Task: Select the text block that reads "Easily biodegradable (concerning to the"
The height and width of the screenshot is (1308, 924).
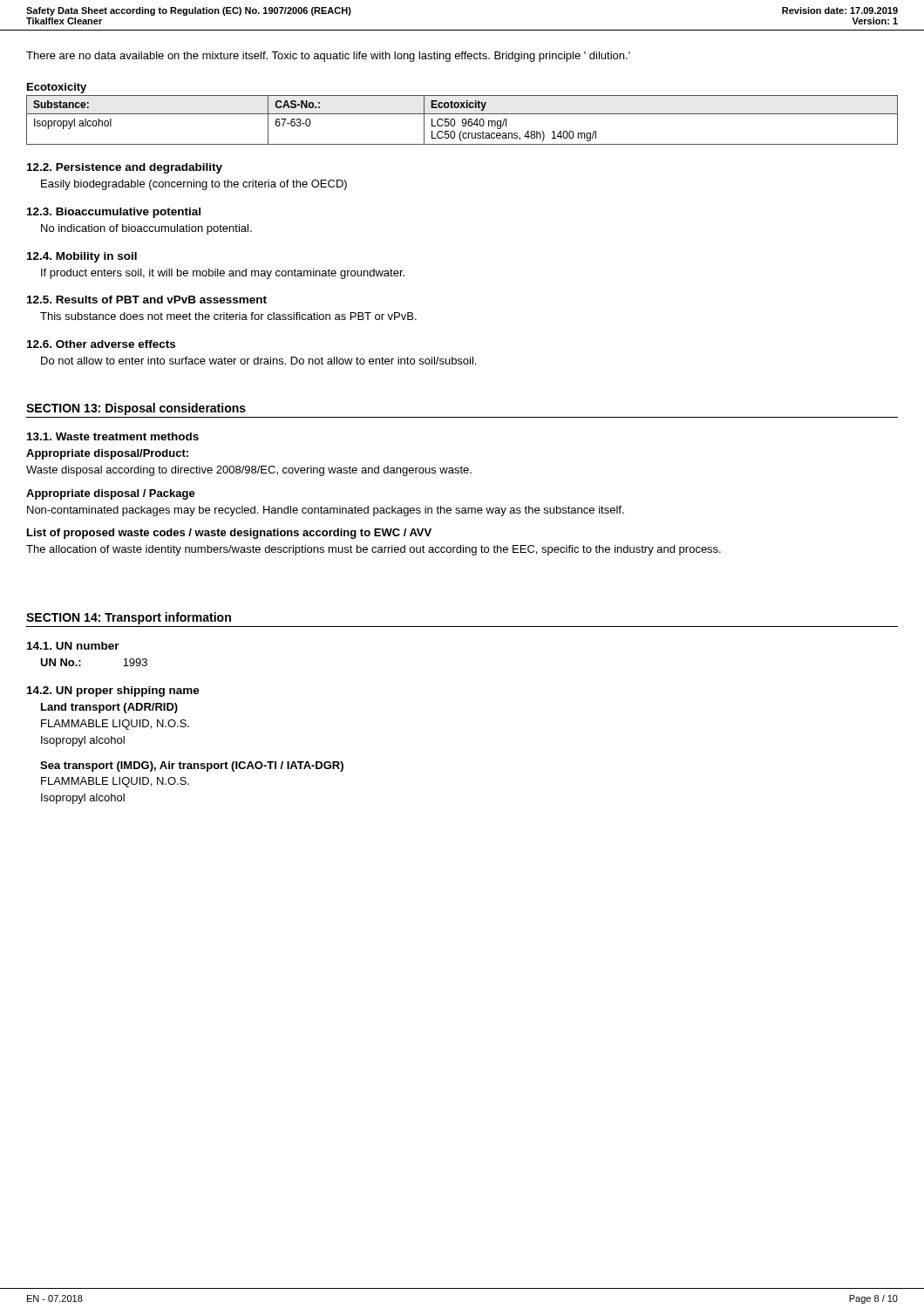Action: point(194,183)
